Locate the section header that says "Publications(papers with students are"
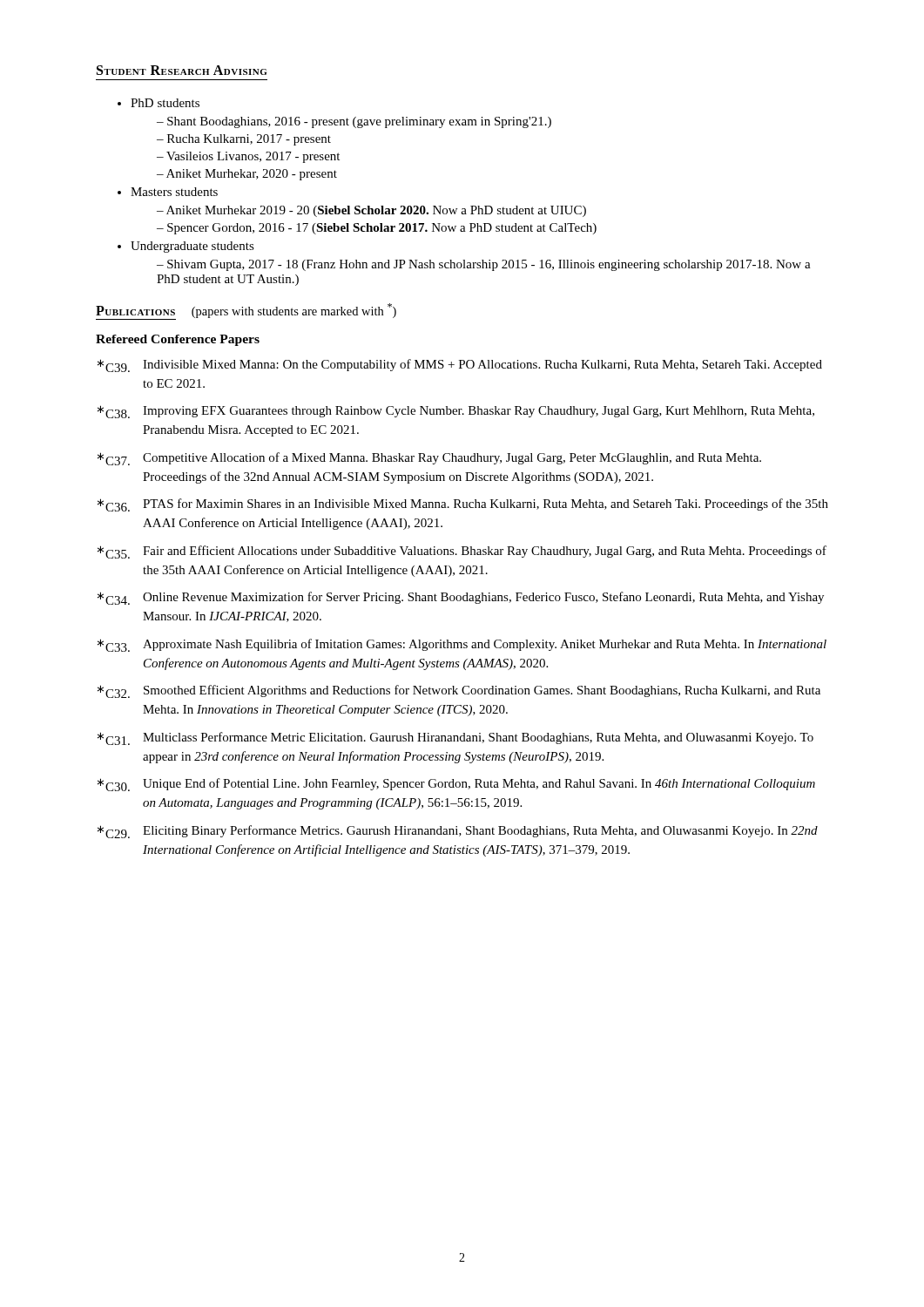The width and height of the screenshot is (924, 1307). [246, 310]
